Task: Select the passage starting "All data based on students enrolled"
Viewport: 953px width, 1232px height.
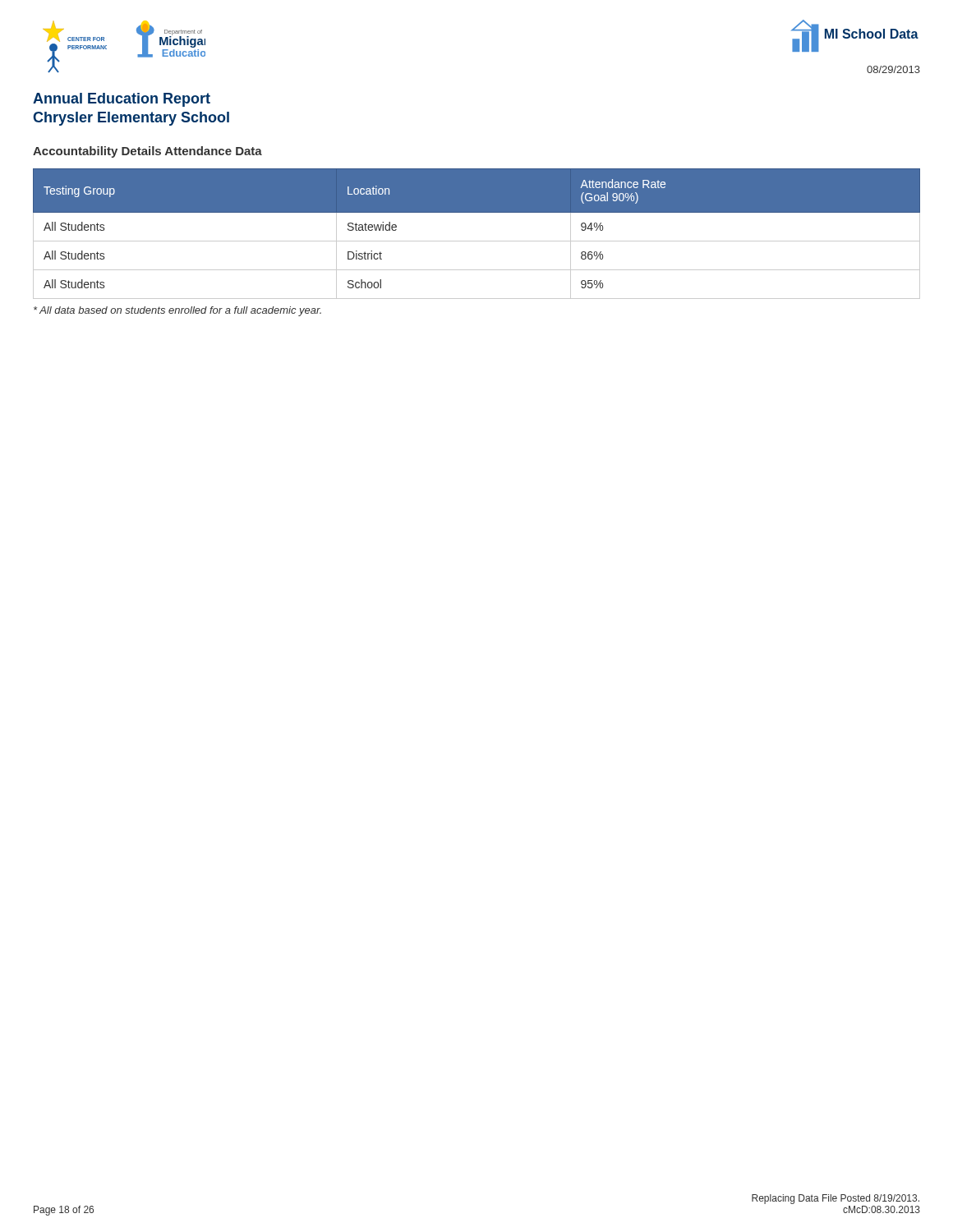Action: click(x=178, y=310)
